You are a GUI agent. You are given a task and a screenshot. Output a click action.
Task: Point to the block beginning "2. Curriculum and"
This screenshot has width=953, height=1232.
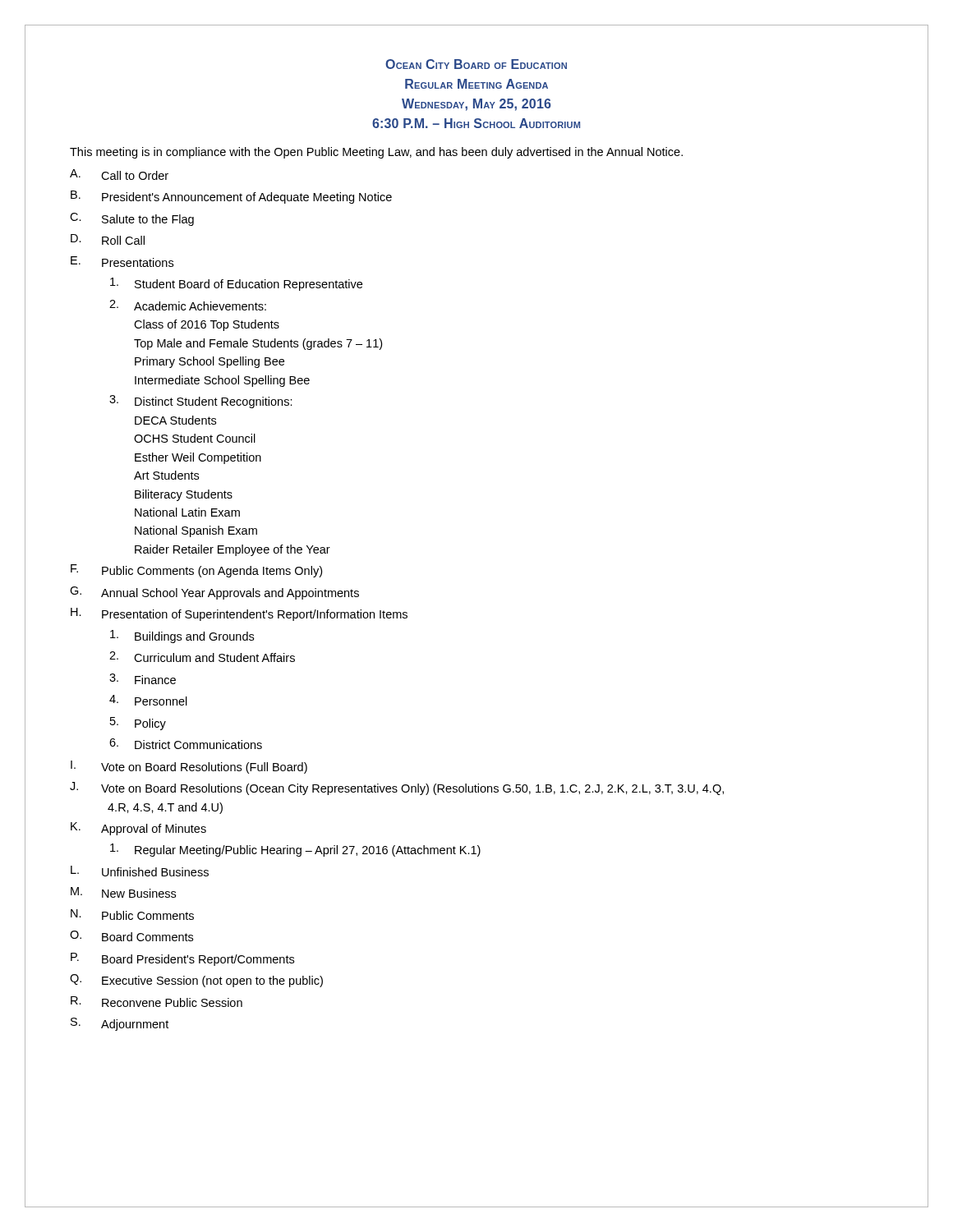[x=202, y=657]
